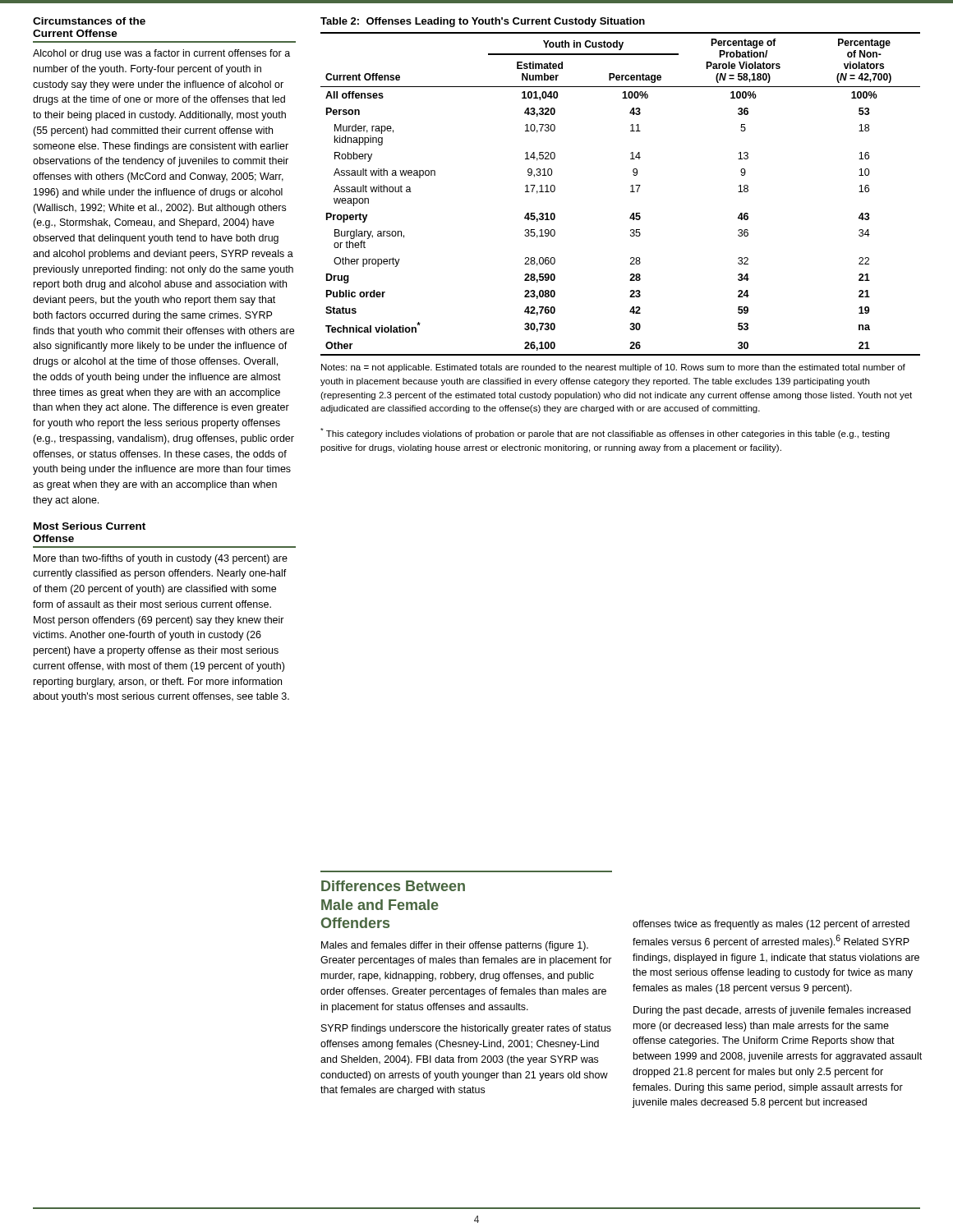Image resolution: width=953 pixels, height=1232 pixels.
Task: Navigate to the region starting "Differences BetweenMale and"
Action: 466,902
